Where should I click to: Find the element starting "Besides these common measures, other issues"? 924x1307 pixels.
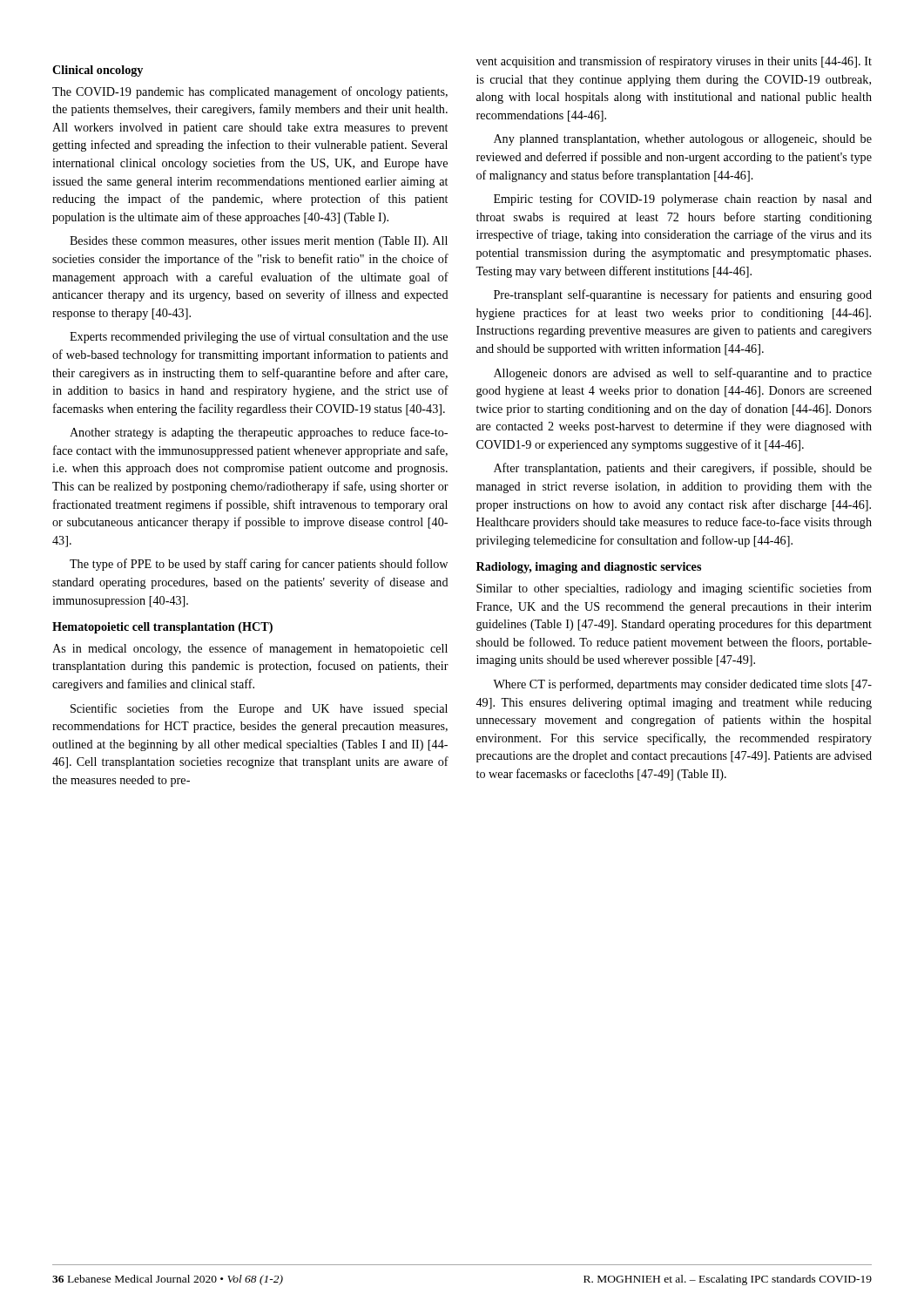click(250, 277)
